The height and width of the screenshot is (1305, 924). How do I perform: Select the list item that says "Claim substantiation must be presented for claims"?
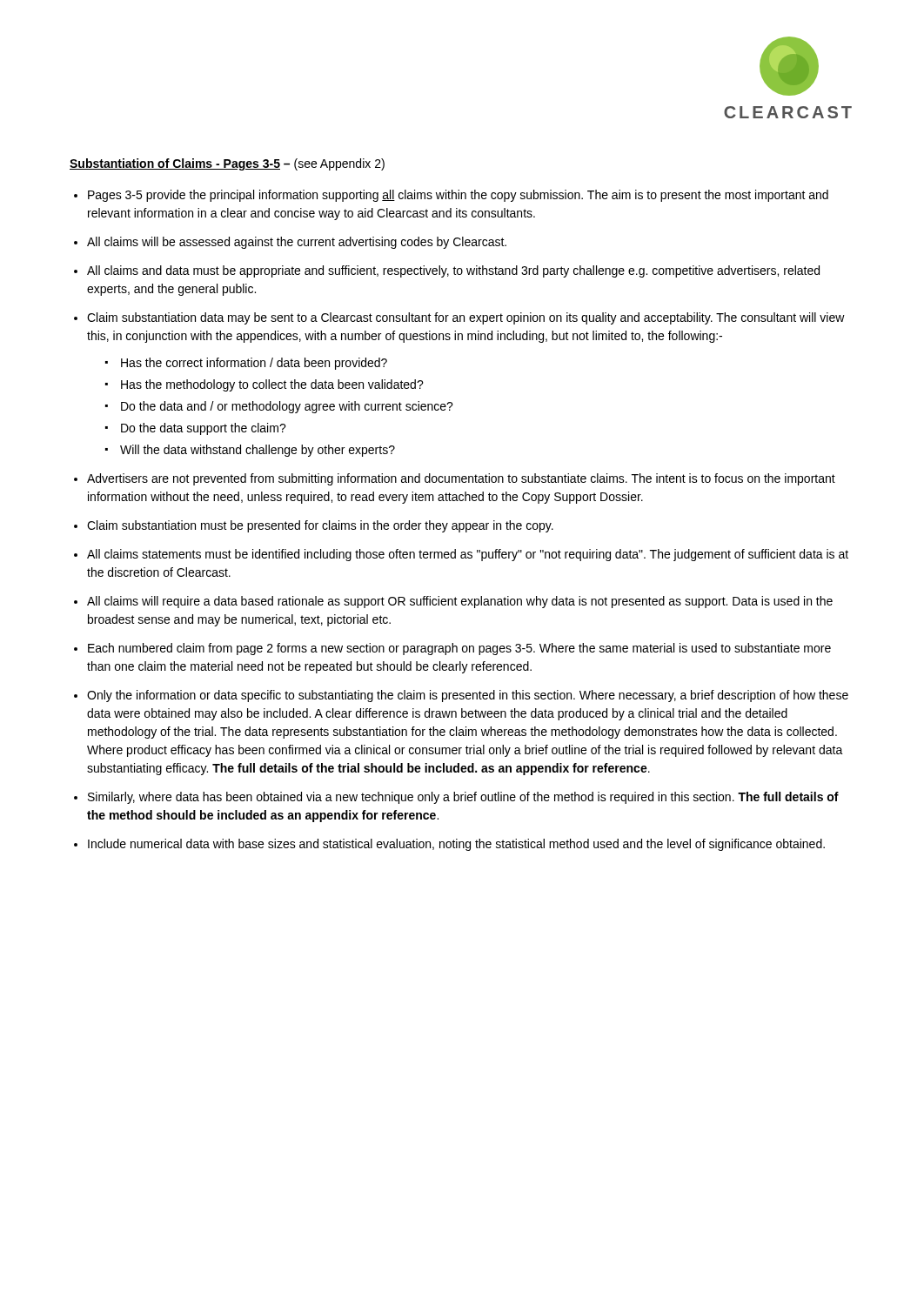click(320, 525)
